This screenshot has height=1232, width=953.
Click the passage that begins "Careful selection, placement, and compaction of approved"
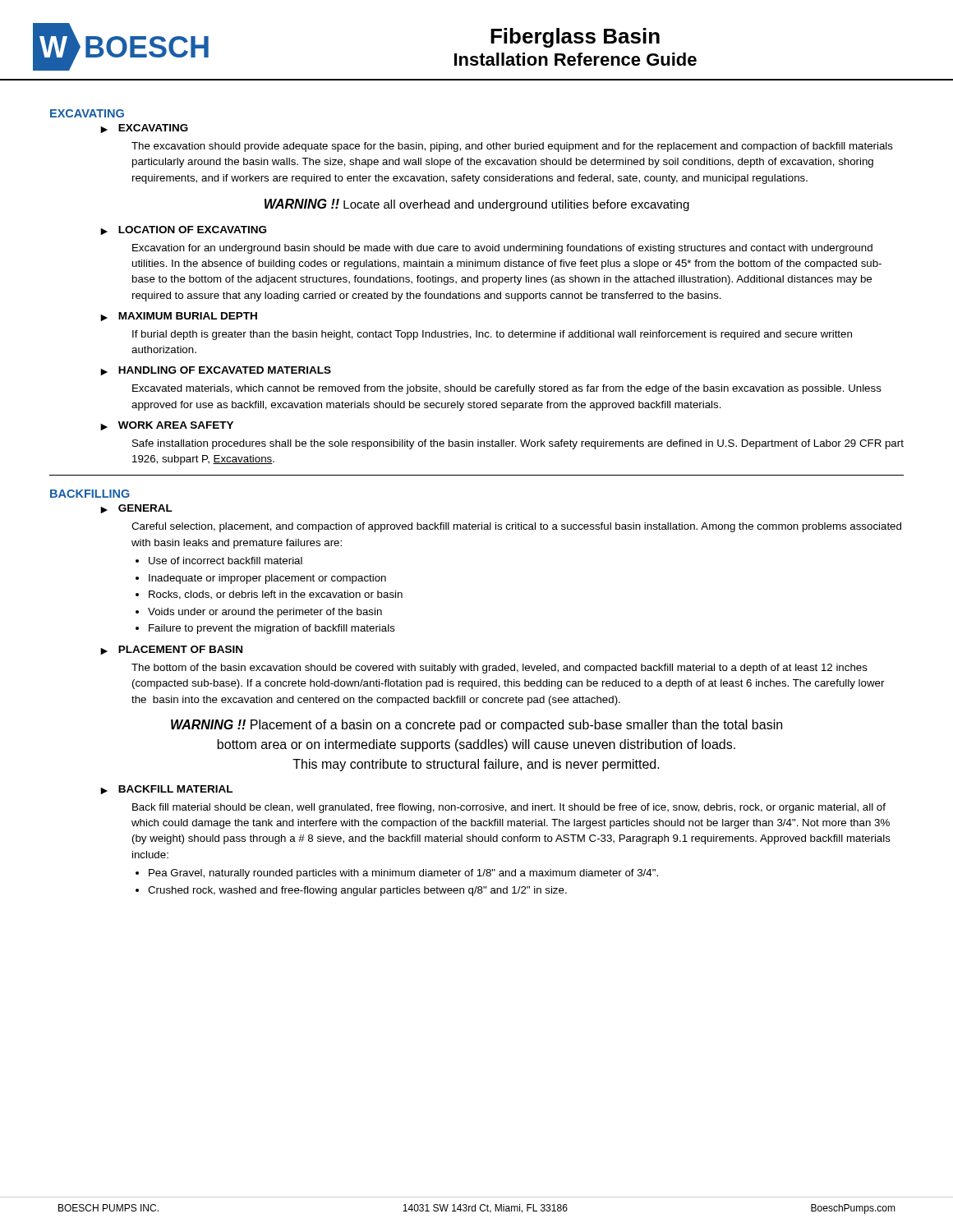click(x=516, y=527)
